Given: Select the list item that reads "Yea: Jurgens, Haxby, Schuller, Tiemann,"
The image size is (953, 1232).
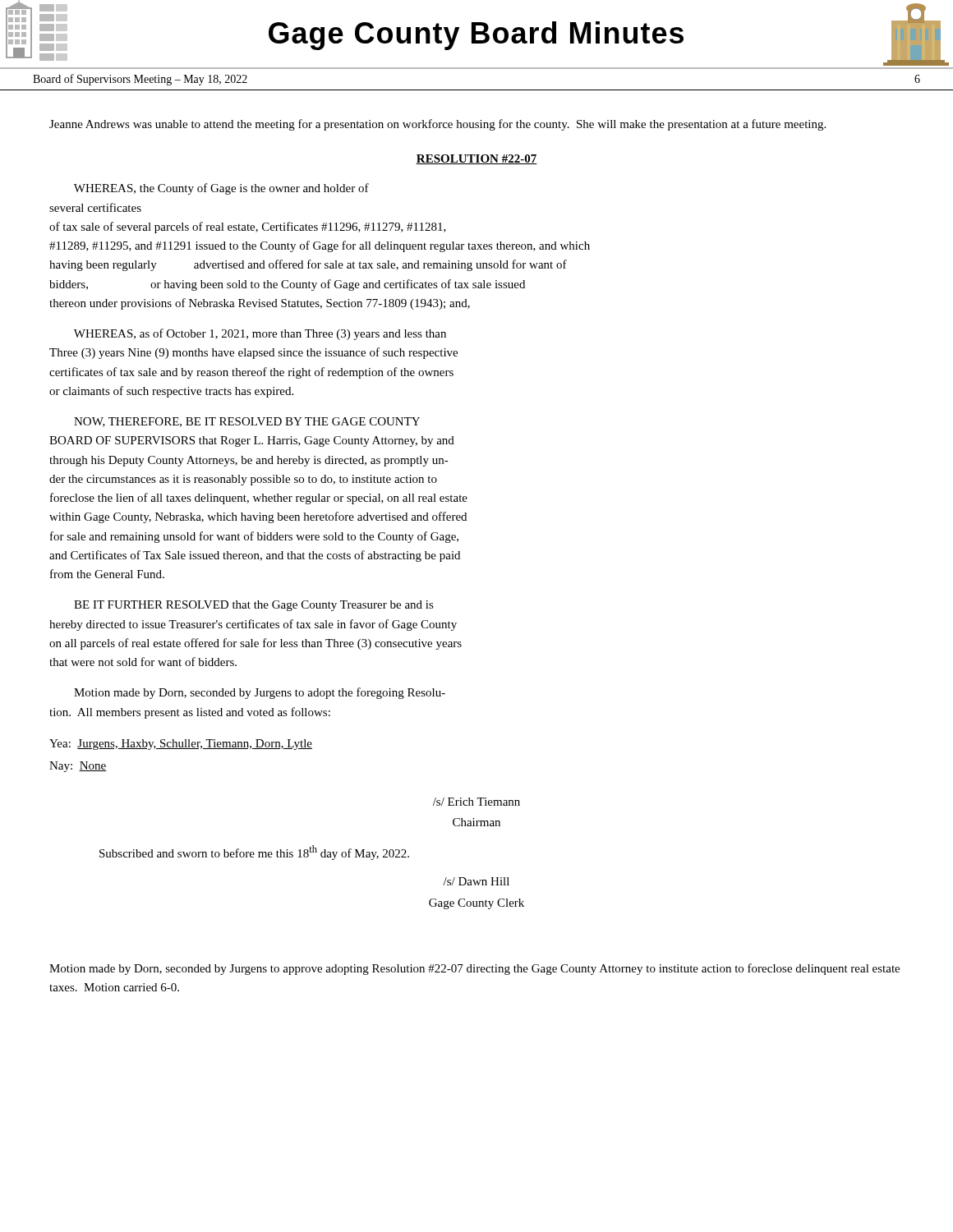Looking at the screenshot, I should coord(181,743).
